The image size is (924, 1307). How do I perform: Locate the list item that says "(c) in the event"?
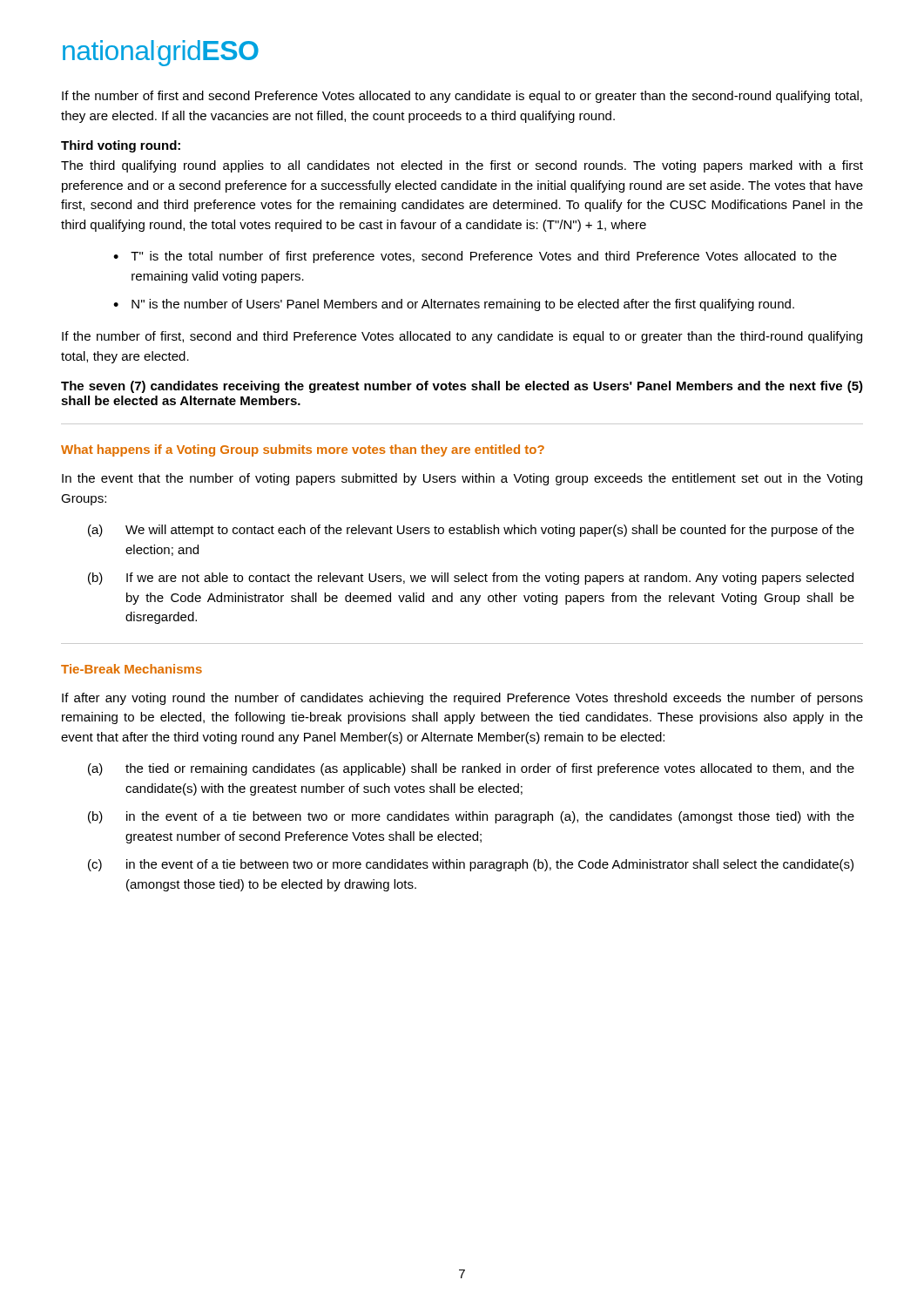(x=475, y=875)
